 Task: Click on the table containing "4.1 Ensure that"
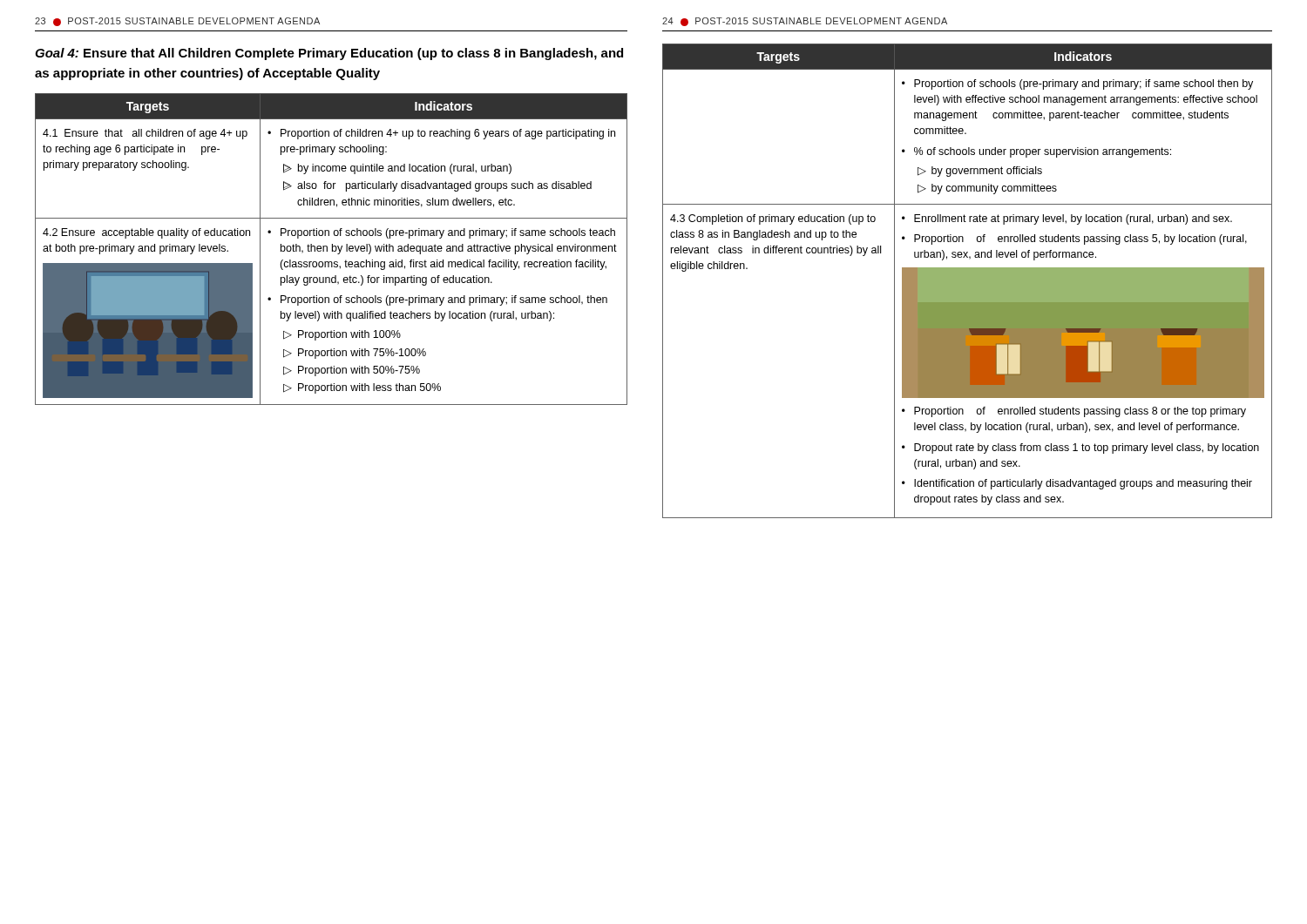[331, 249]
